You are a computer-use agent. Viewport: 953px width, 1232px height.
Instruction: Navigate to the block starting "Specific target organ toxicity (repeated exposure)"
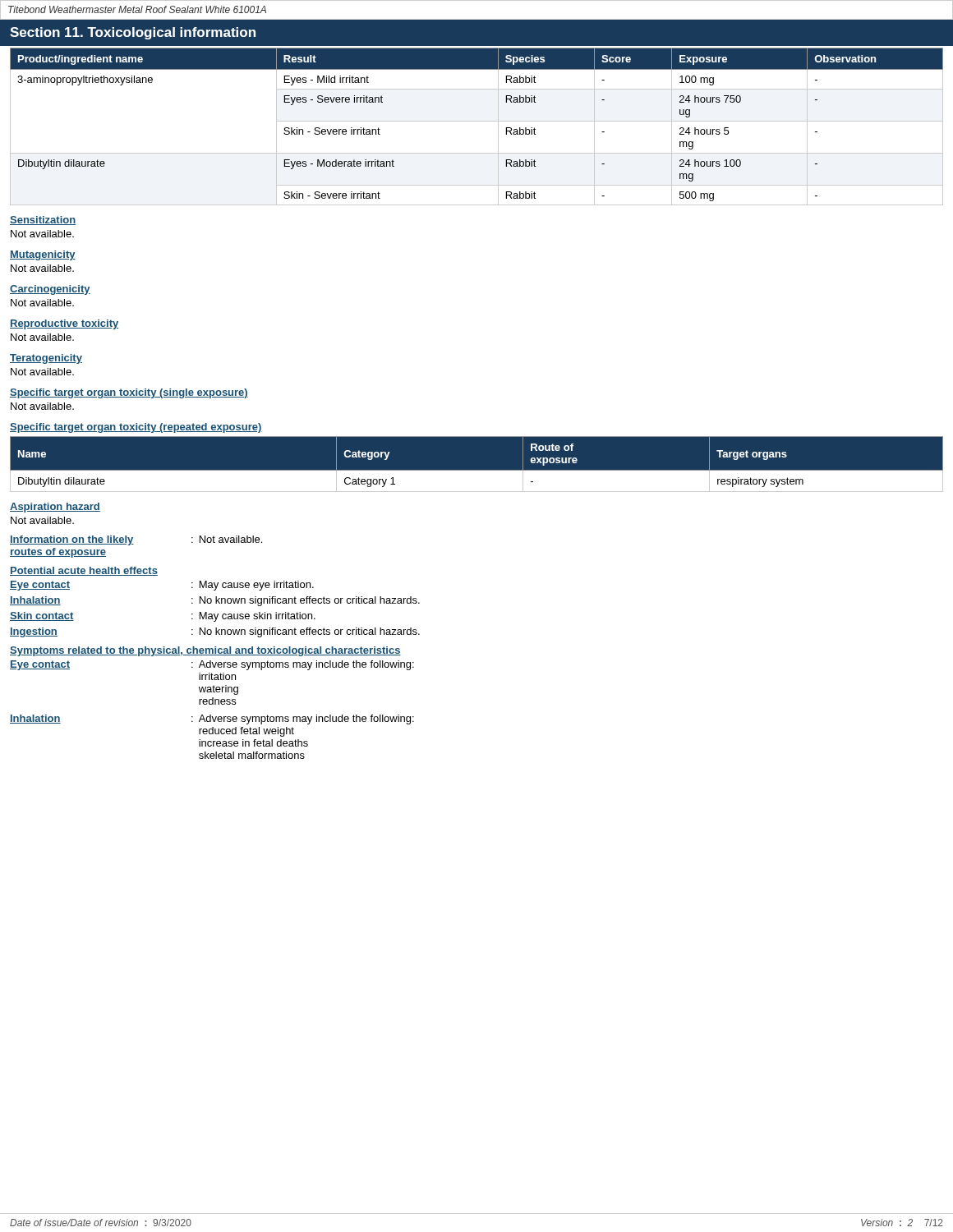[136, 427]
